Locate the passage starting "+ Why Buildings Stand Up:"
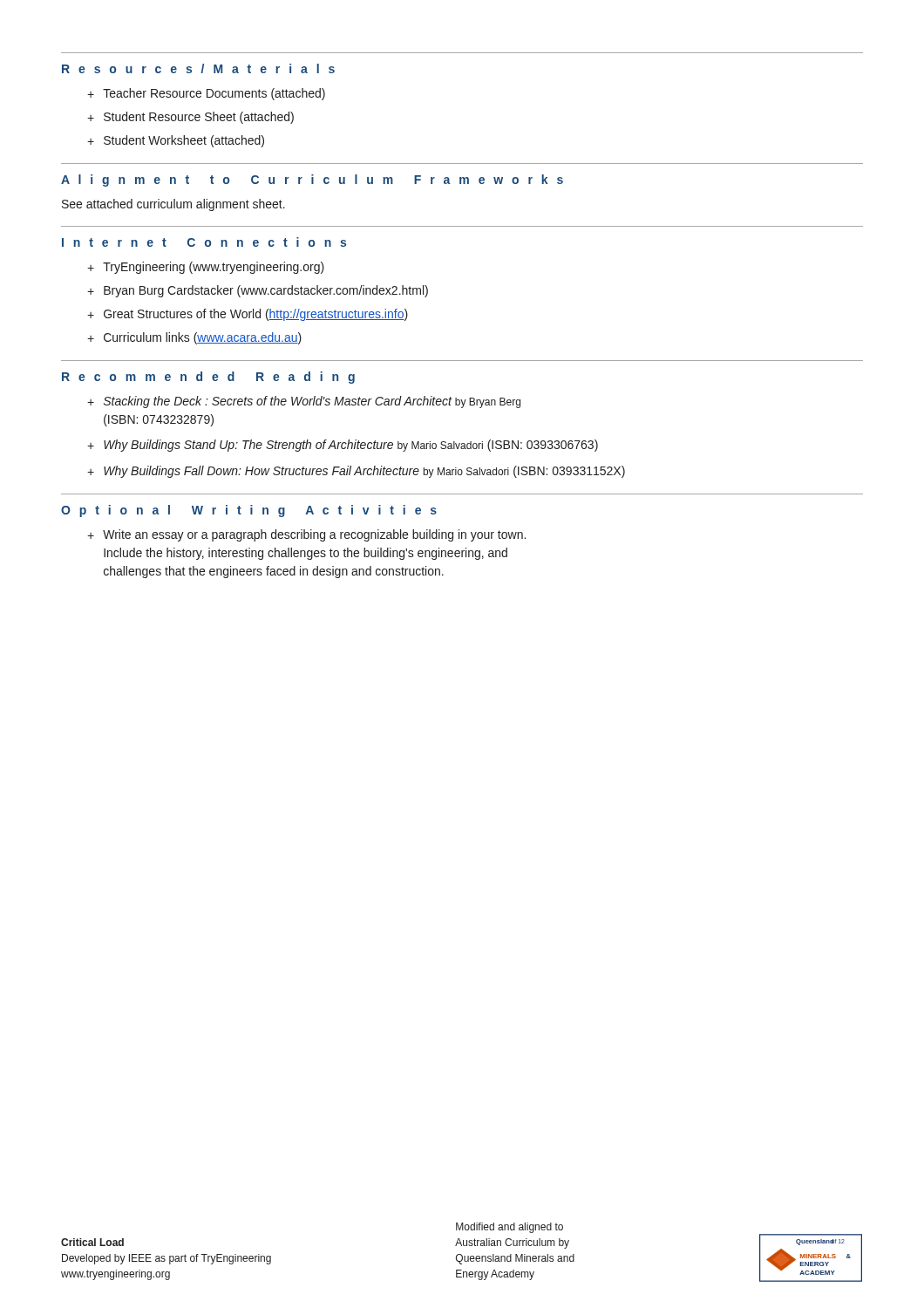This screenshot has width=924, height=1308. point(343,446)
